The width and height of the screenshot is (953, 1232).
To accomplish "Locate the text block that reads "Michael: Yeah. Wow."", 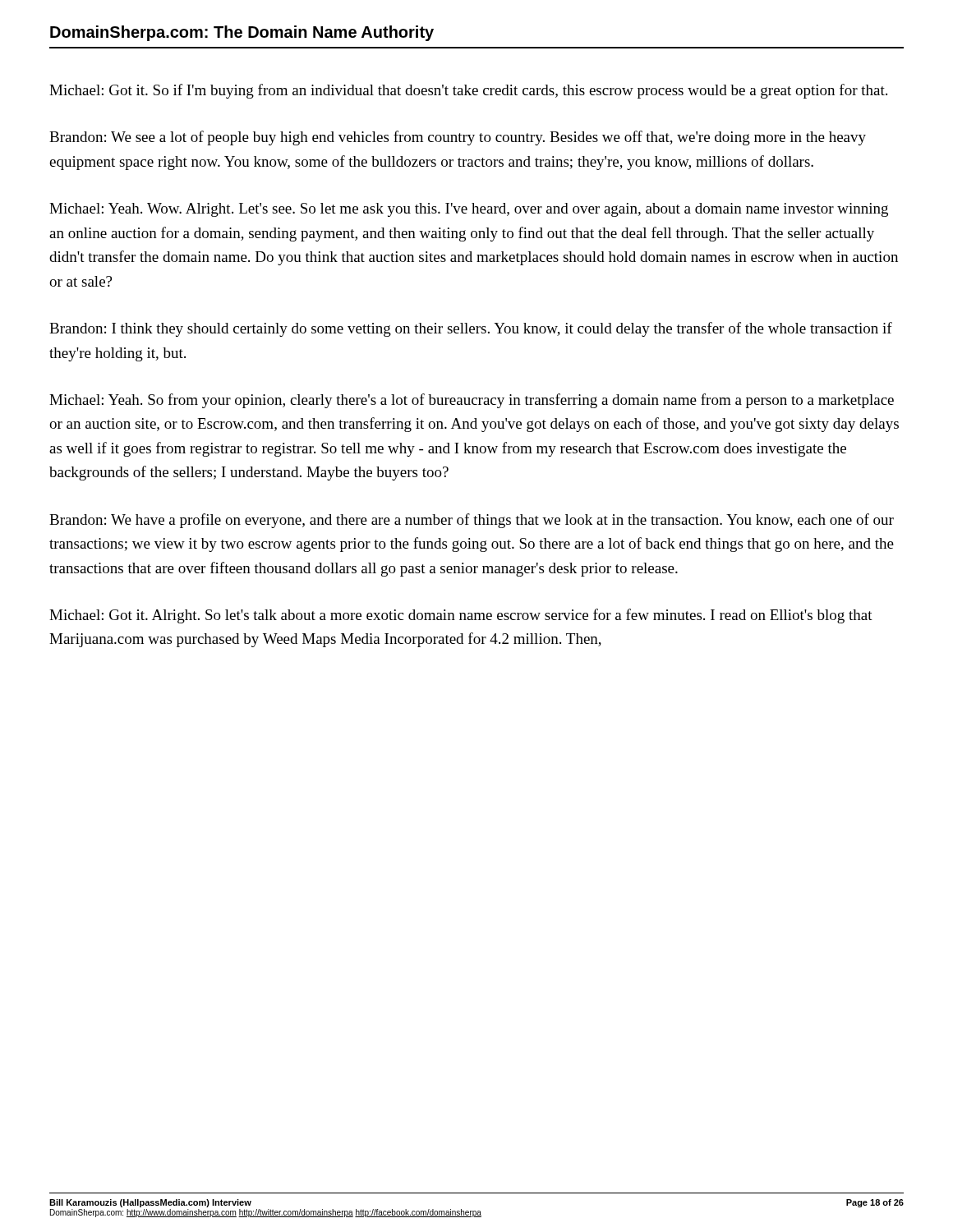I will coord(474,245).
